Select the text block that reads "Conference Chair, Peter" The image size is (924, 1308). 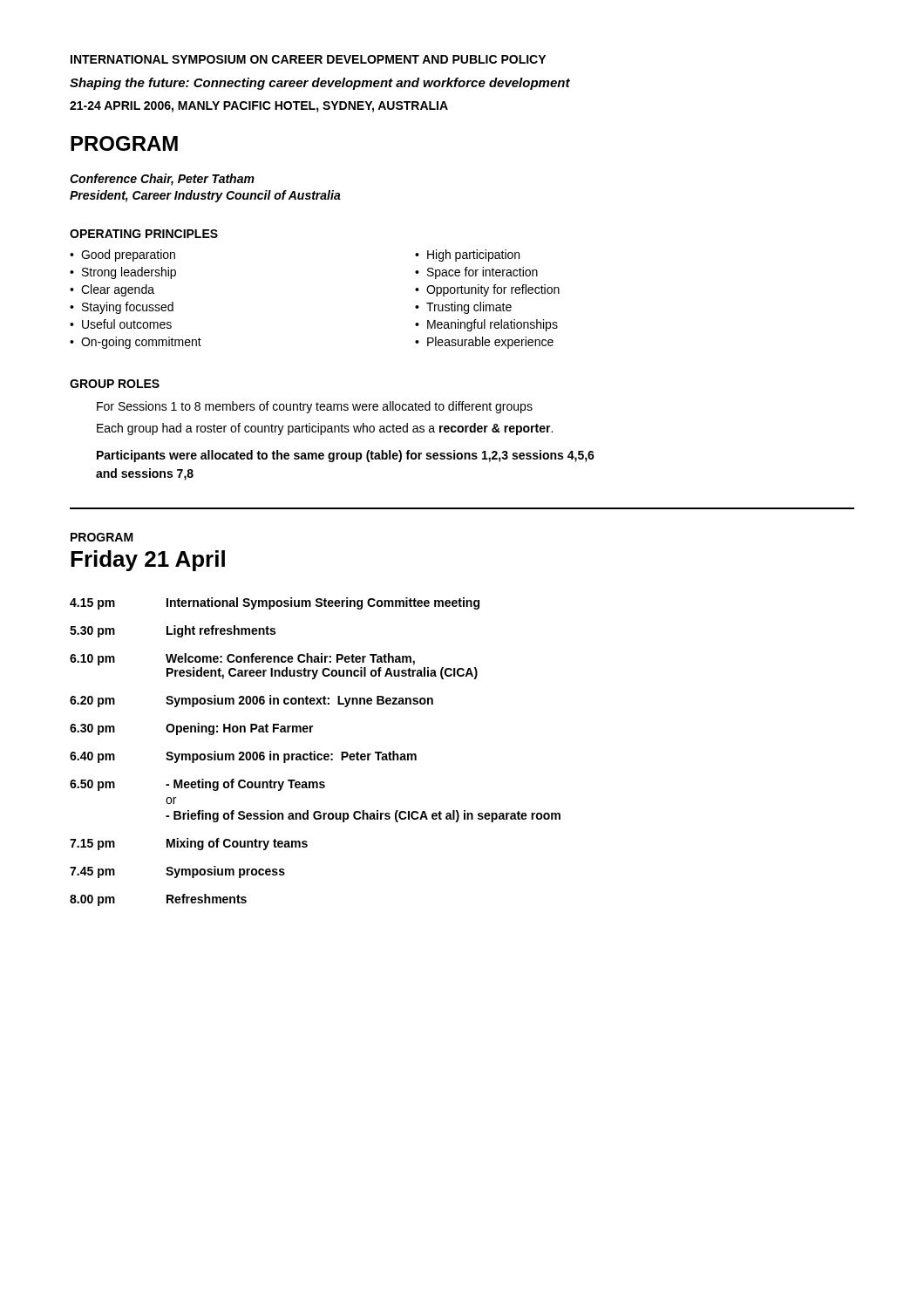(162, 180)
